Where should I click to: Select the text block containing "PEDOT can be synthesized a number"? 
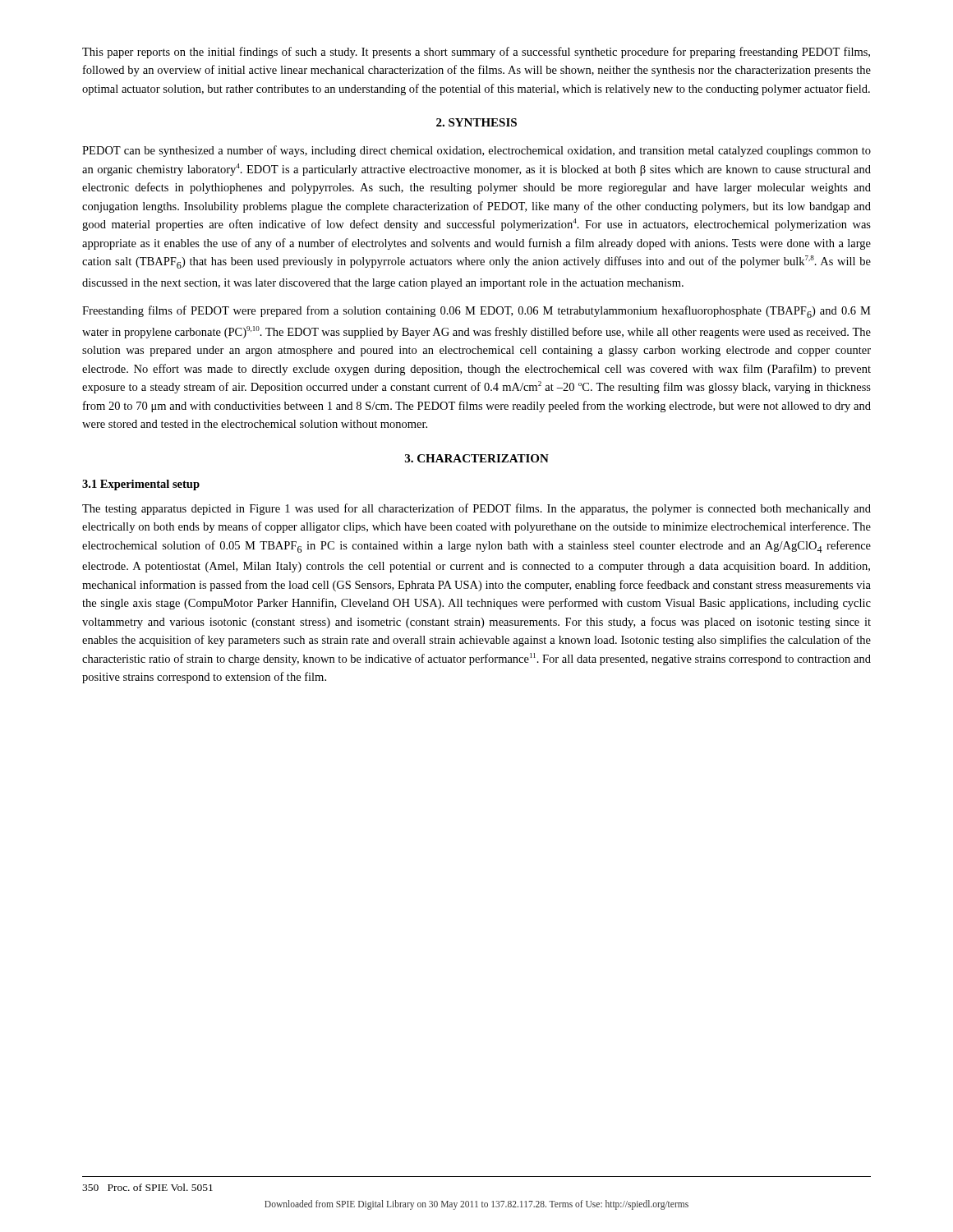pyautogui.click(x=476, y=217)
